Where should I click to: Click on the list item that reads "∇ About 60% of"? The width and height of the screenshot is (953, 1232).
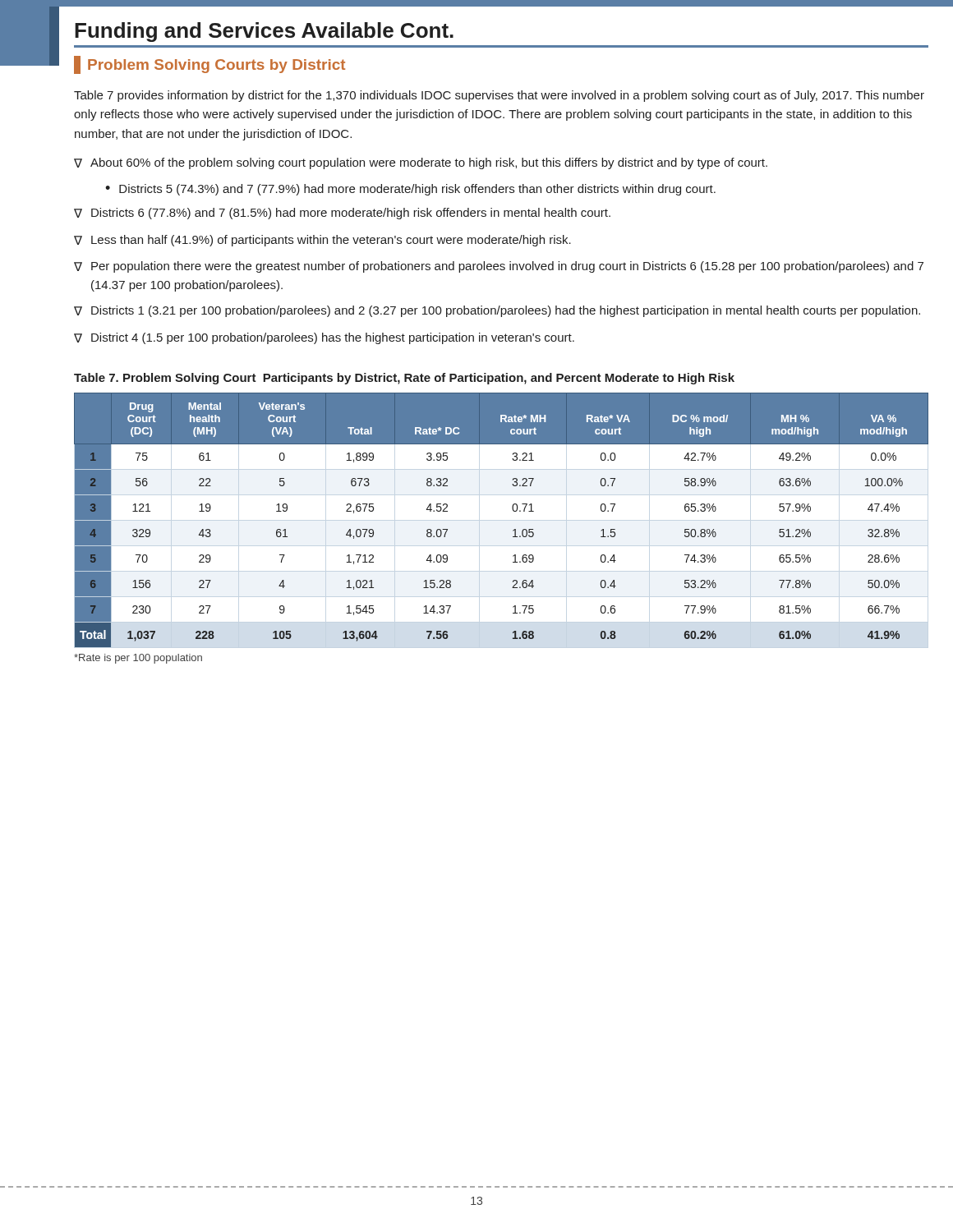click(x=421, y=163)
